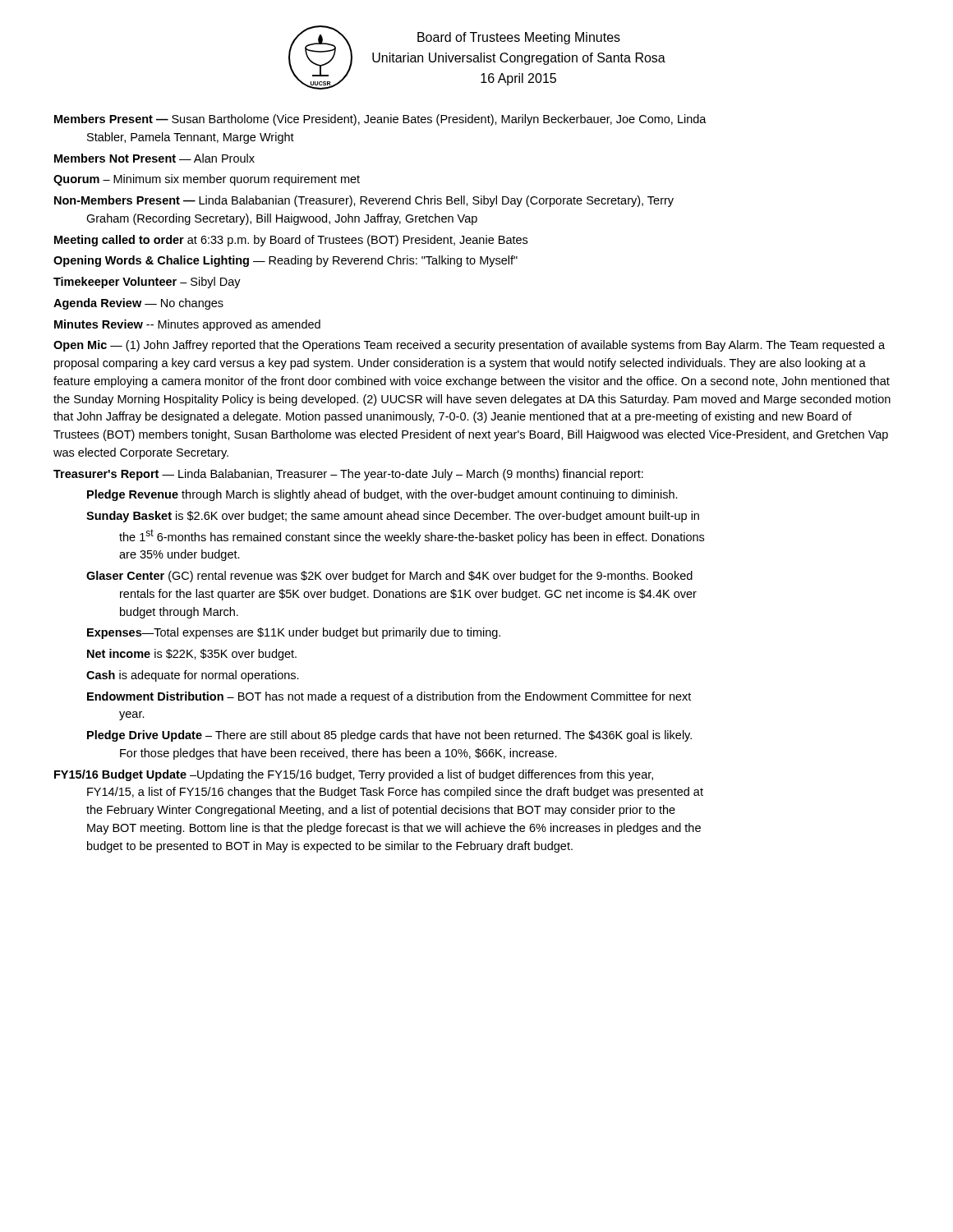Screen dimensions: 1232x953
Task: Locate the block of text that opens with "Members Present —"
Action: click(380, 130)
